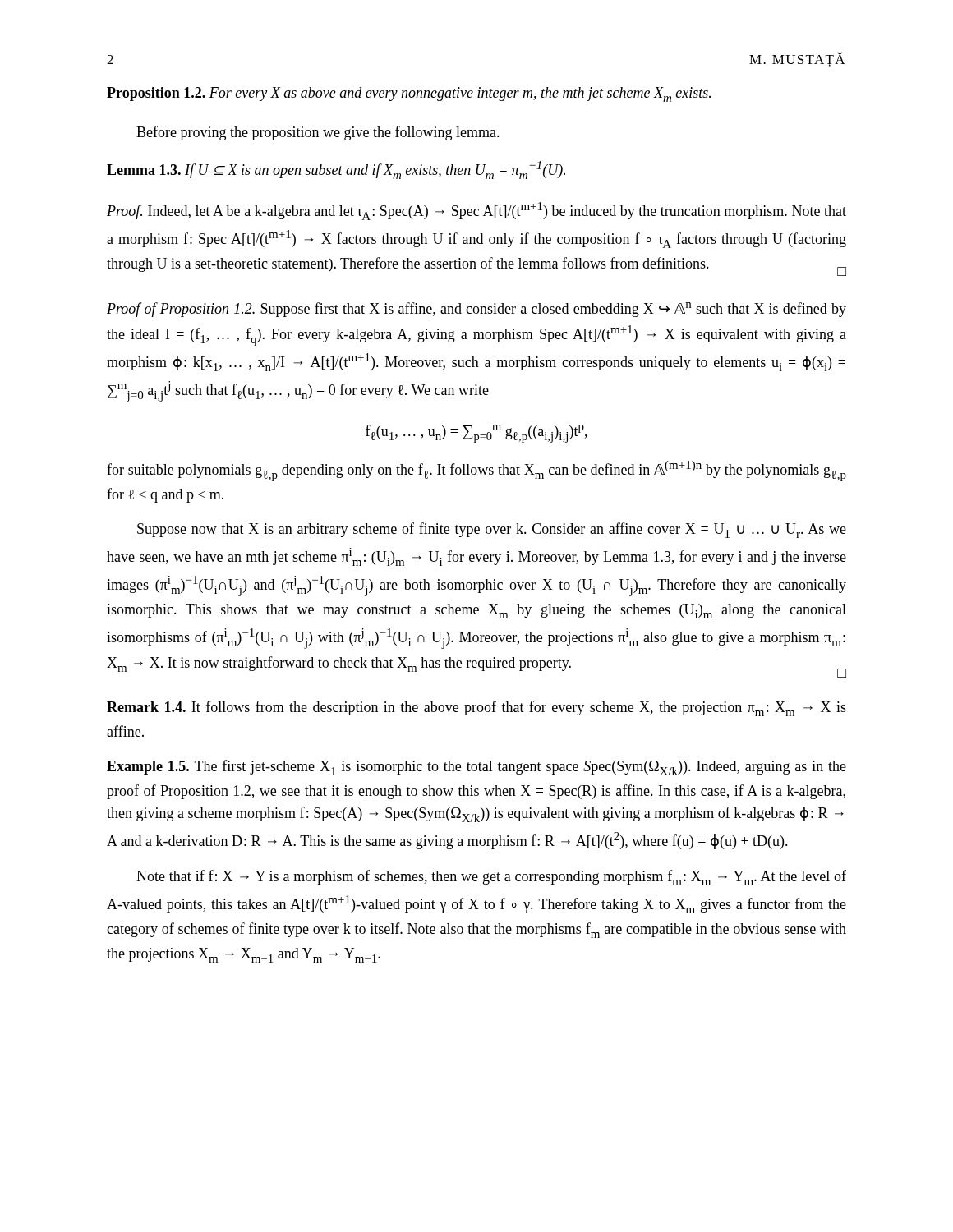Find the text block containing "Before proving the proposition"
The image size is (953, 1232).
(476, 133)
